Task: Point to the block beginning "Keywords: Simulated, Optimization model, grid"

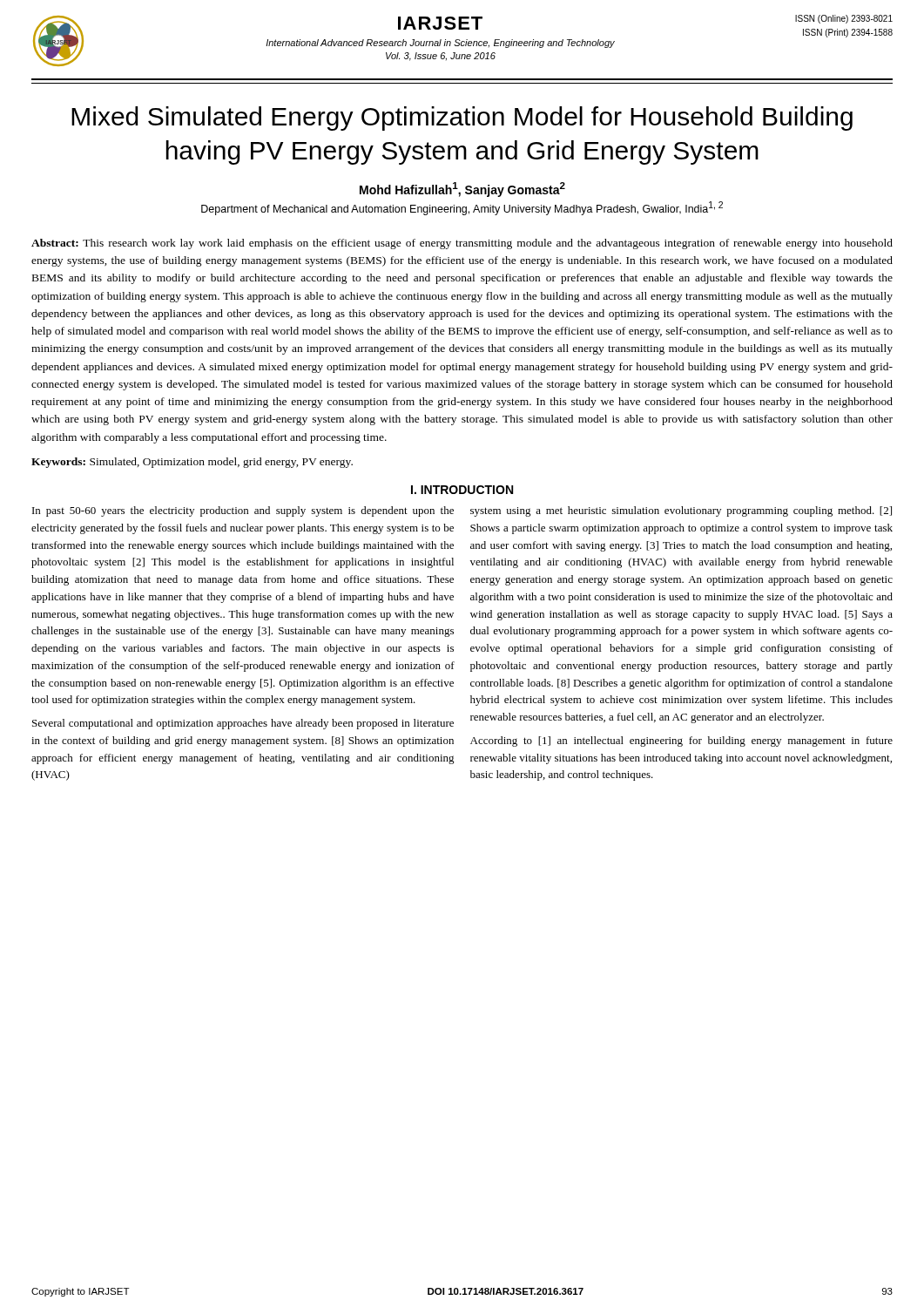Action: (x=192, y=461)
